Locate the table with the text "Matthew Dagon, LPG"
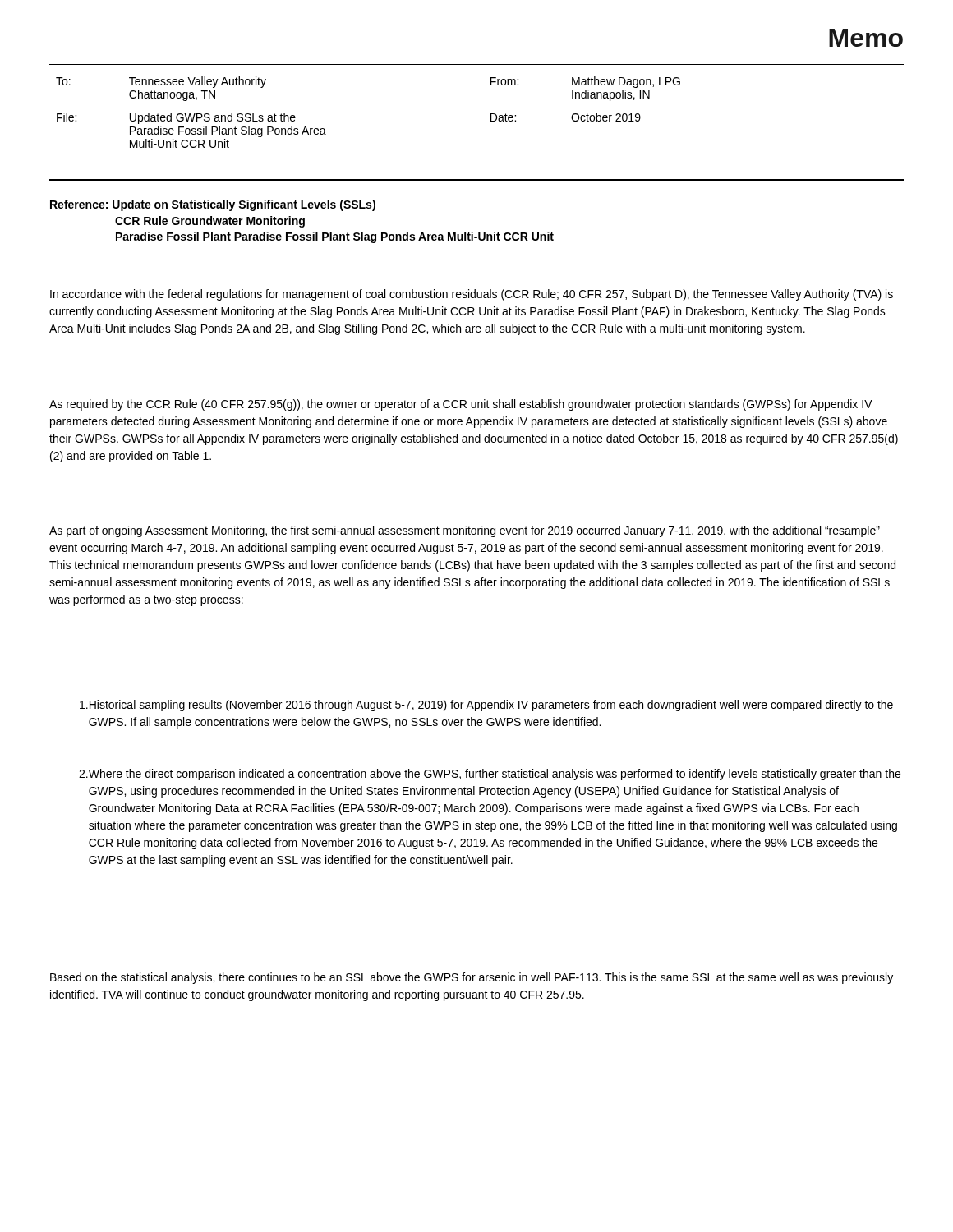Image resolution: width=953 pixels, height=1232 pixels. (x=476, y=113)
